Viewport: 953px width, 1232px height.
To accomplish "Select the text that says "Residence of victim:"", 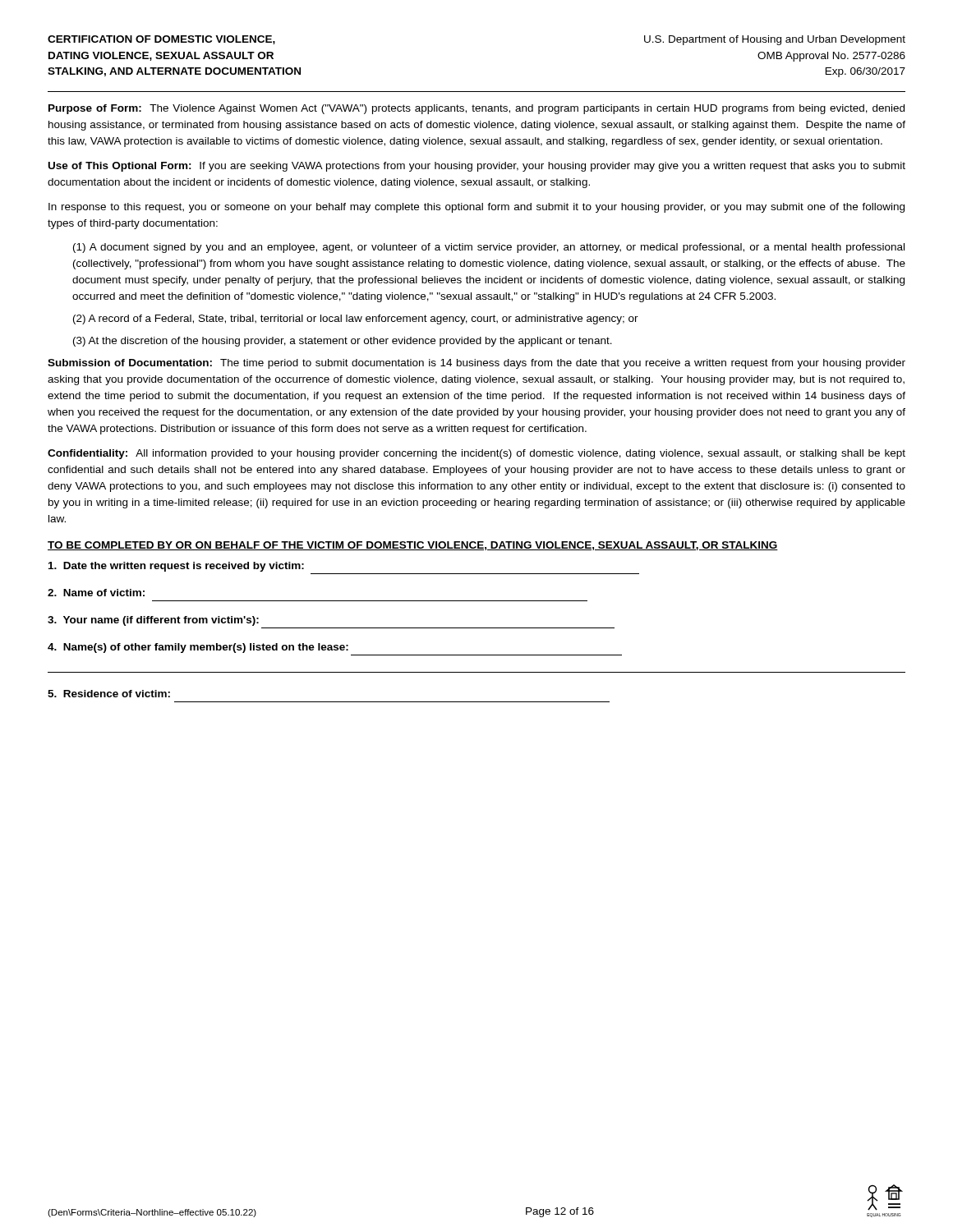I will point(329,695).
